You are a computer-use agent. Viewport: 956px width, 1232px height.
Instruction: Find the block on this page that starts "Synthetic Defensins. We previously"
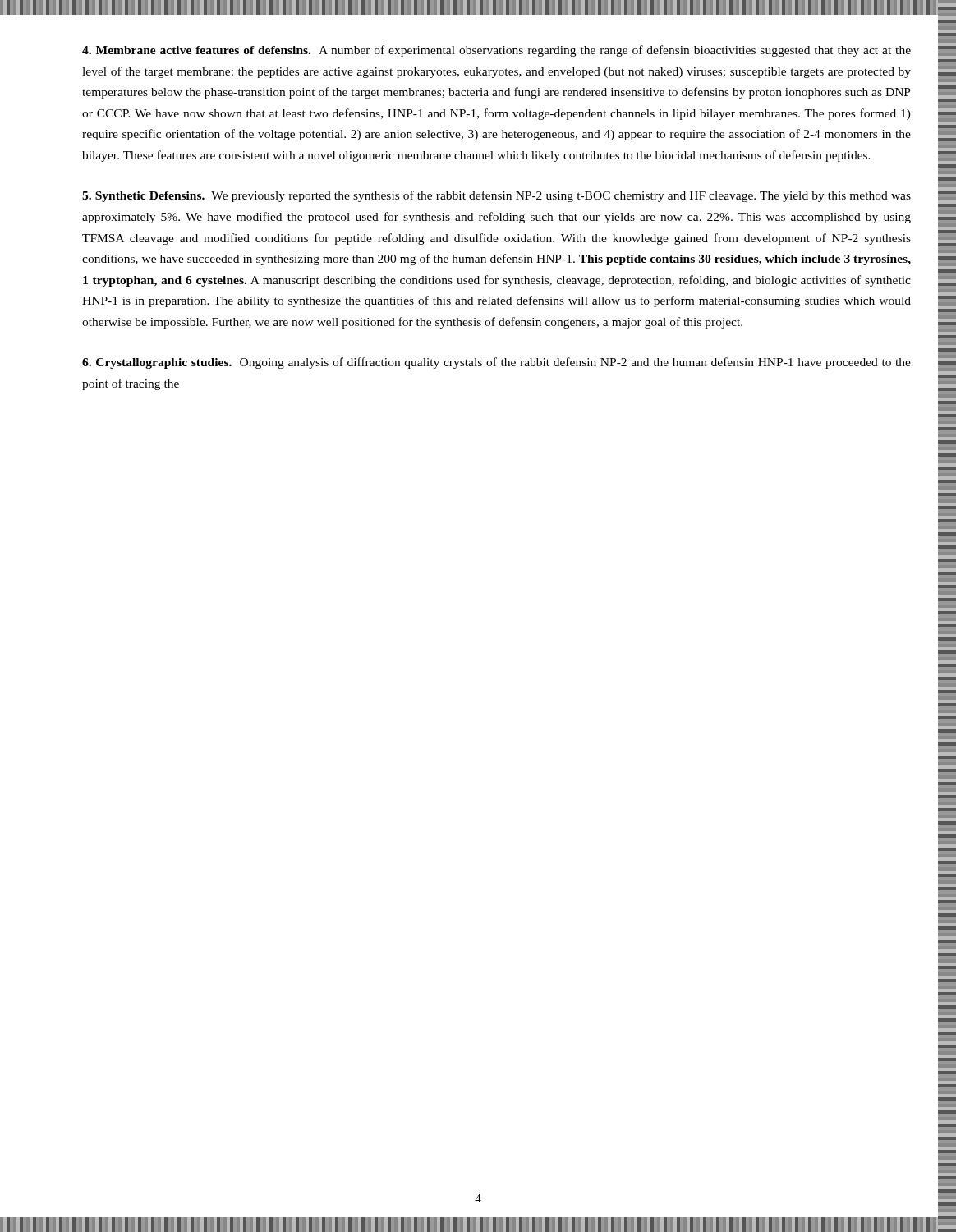tap(496, 258)
